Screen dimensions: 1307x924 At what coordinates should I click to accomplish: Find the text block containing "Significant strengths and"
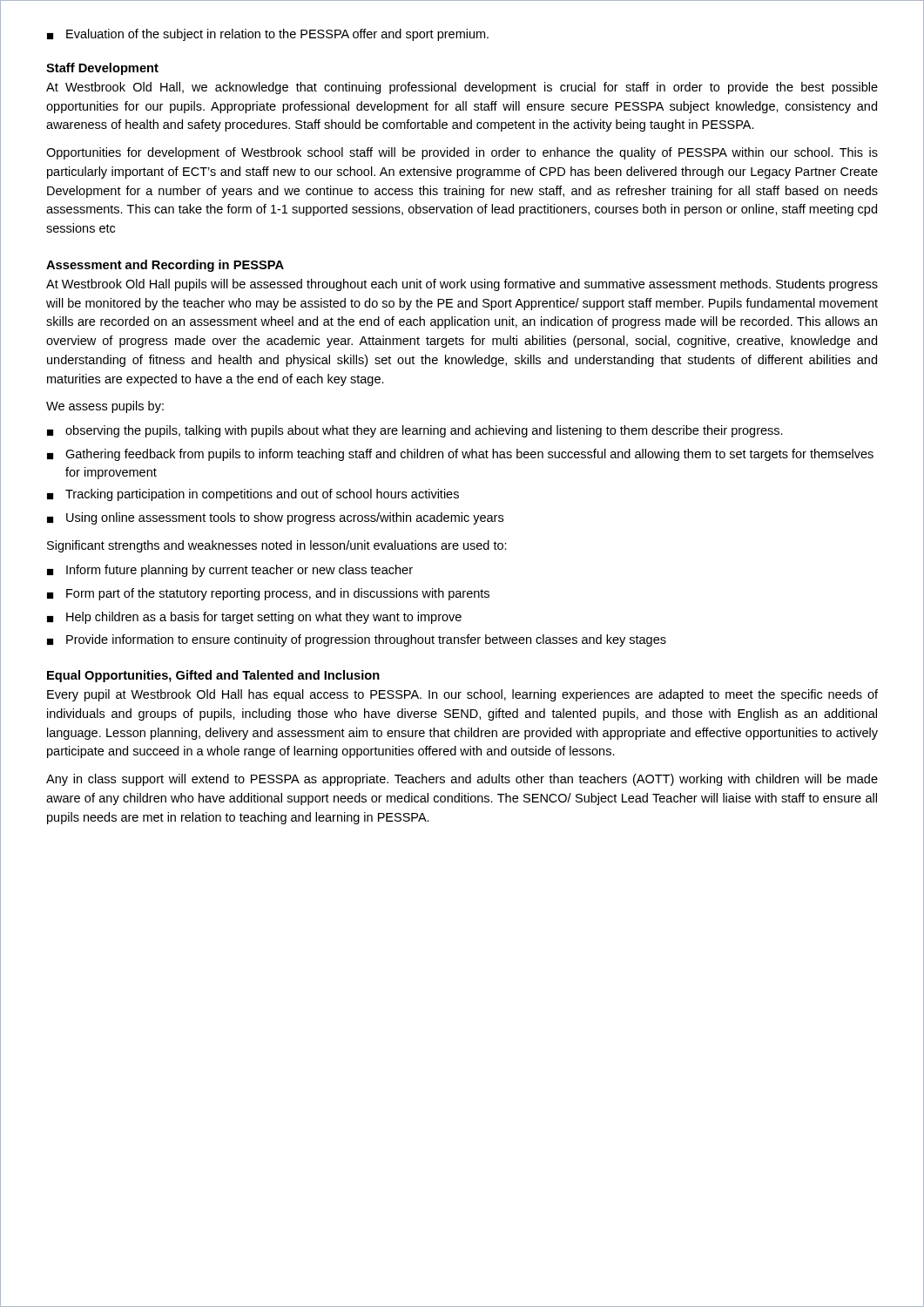click(x=462, y=547)
